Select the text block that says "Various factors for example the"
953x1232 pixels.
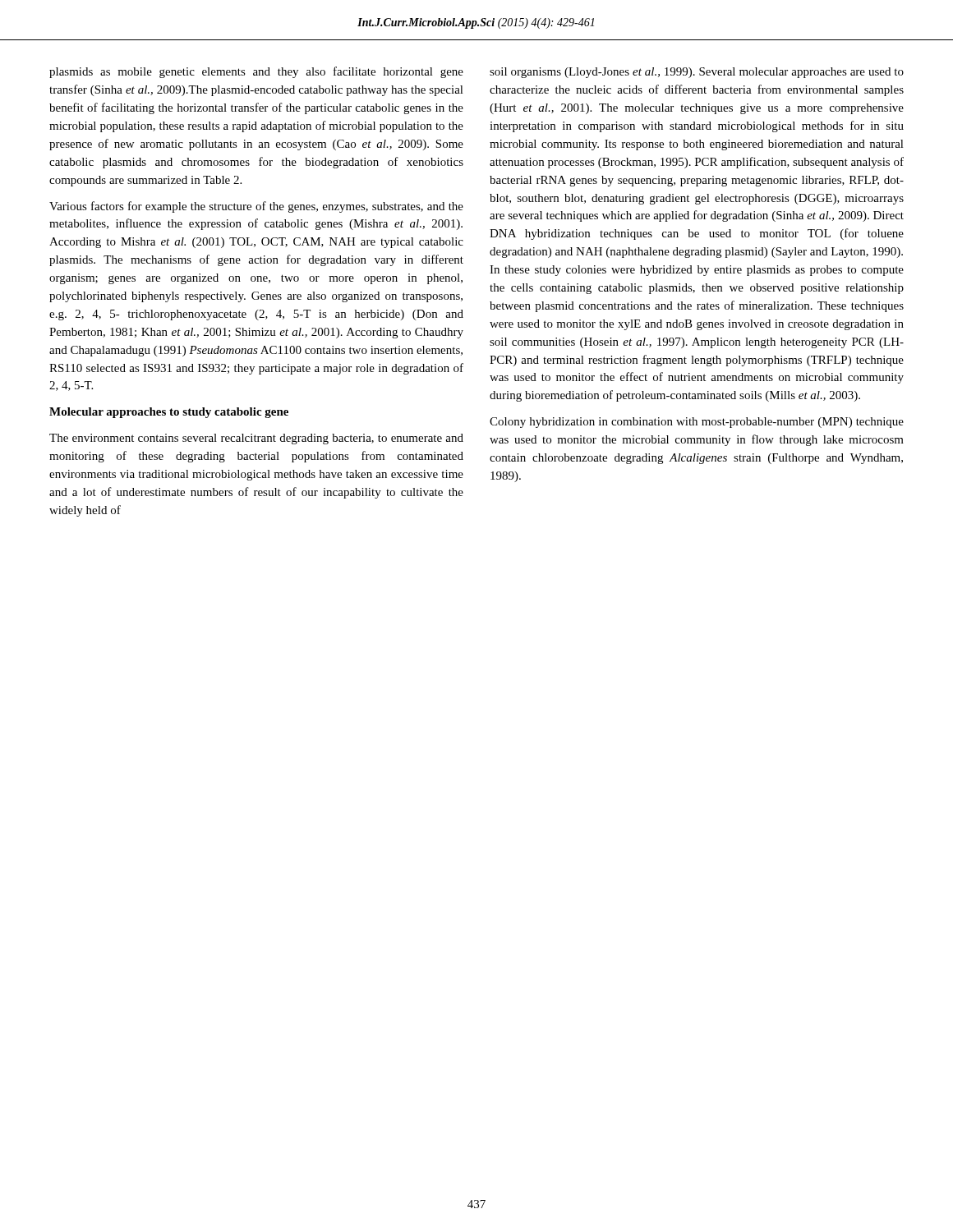(x=256, y=296)
